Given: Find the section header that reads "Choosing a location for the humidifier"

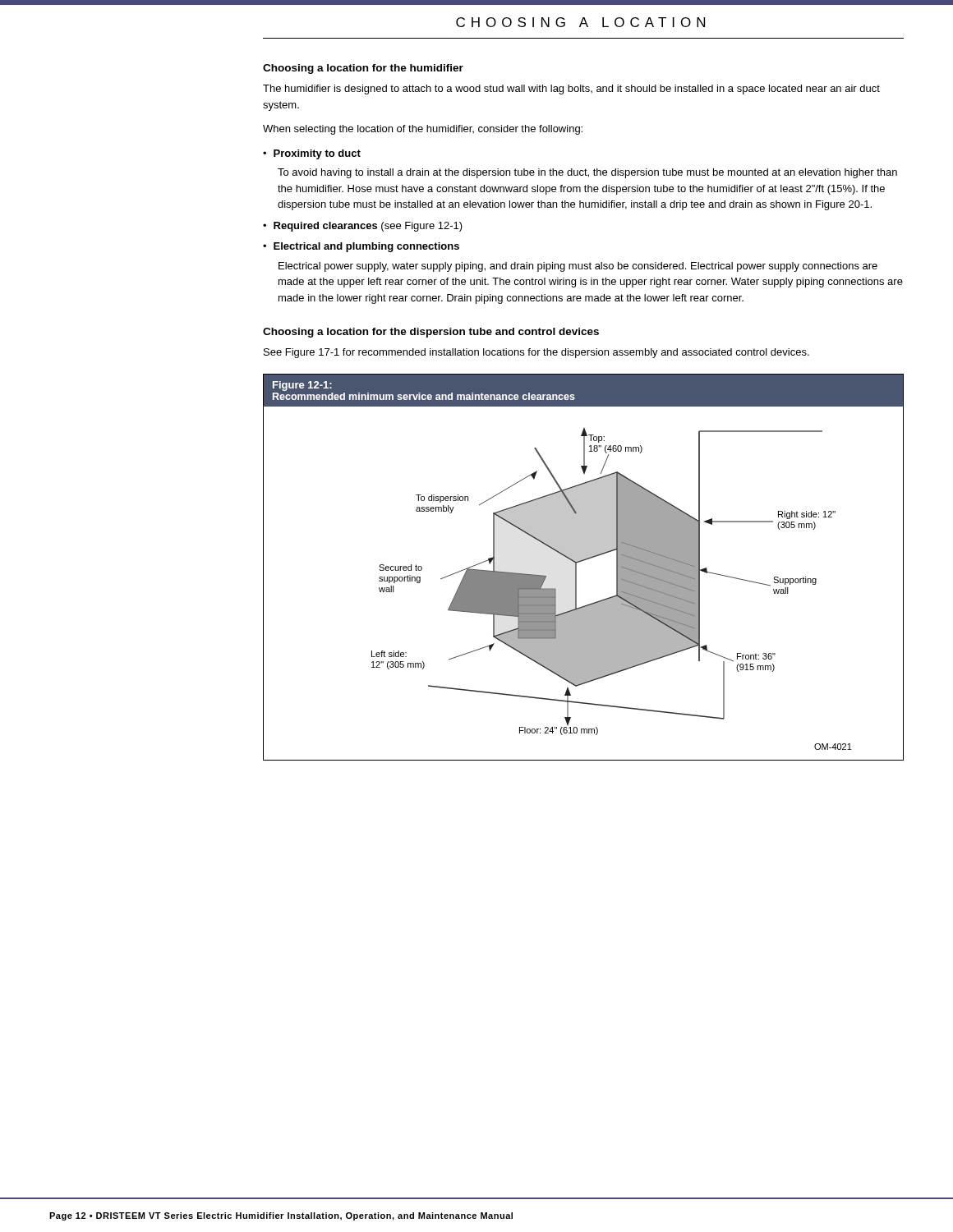Looking at the screenshot, I should tap(363, 68).
